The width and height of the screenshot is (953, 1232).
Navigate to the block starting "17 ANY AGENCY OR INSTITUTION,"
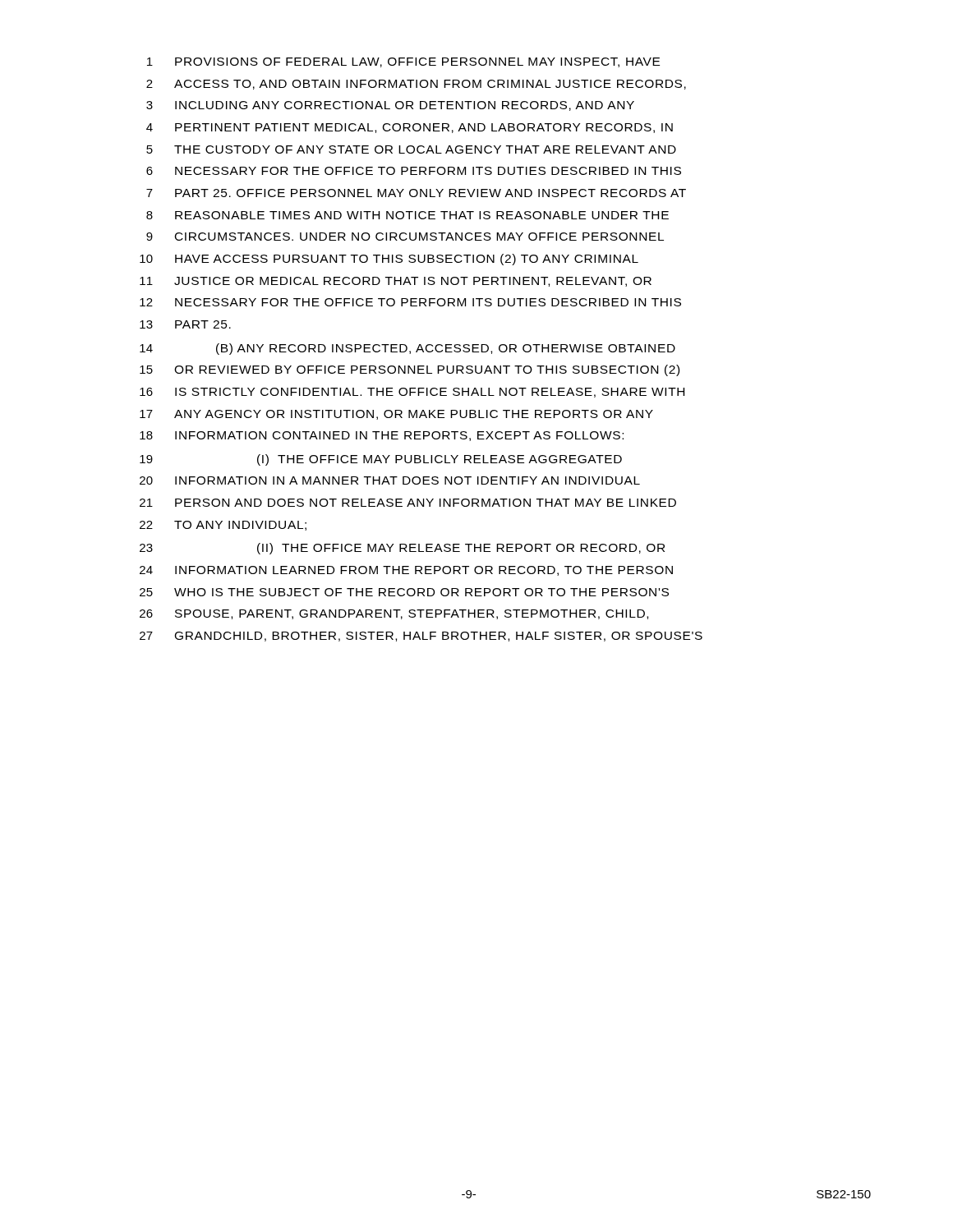click(496, 414)
